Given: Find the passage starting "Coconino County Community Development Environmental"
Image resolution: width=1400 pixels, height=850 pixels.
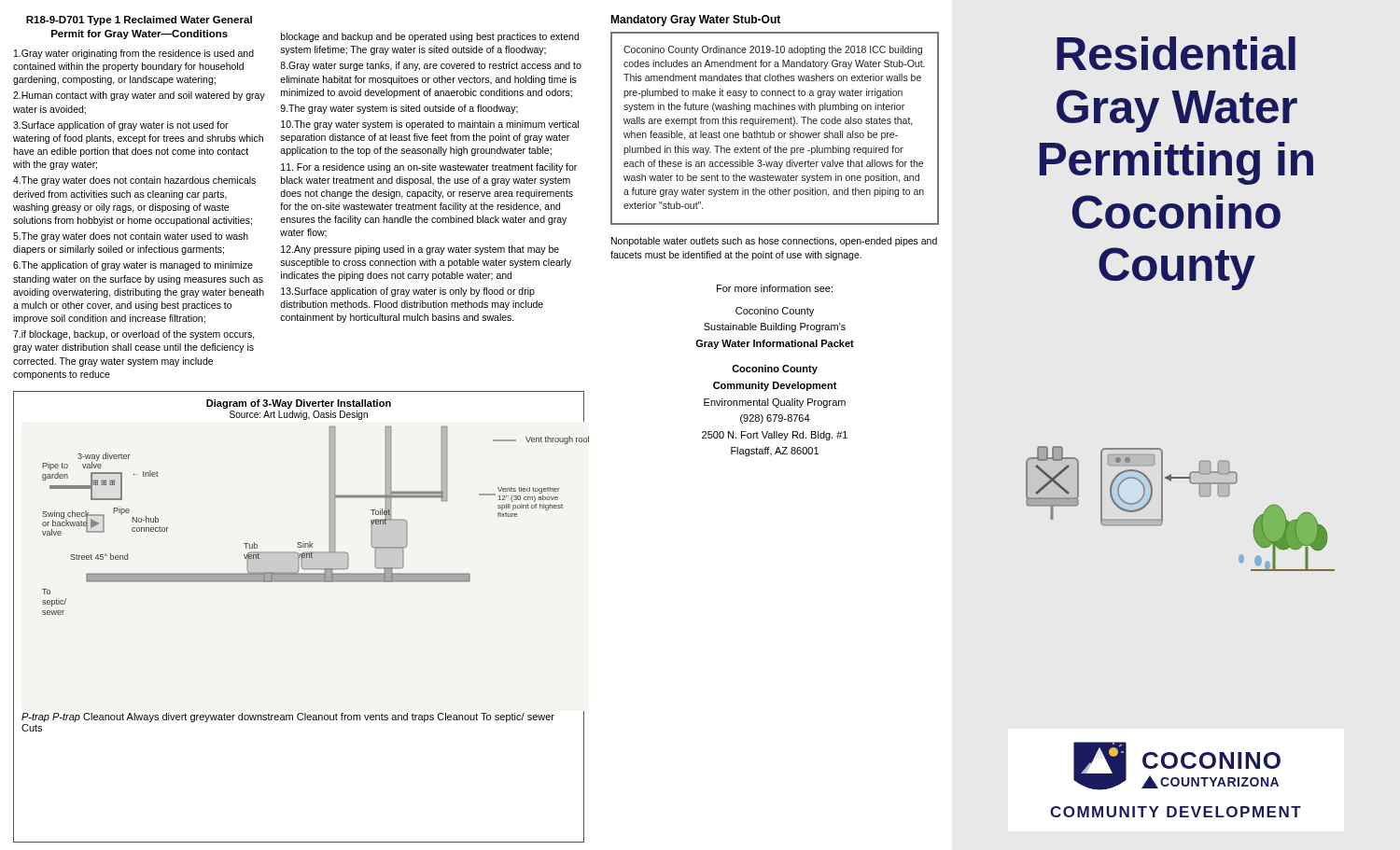Looking at the screenshot, I should click(775, 410).
